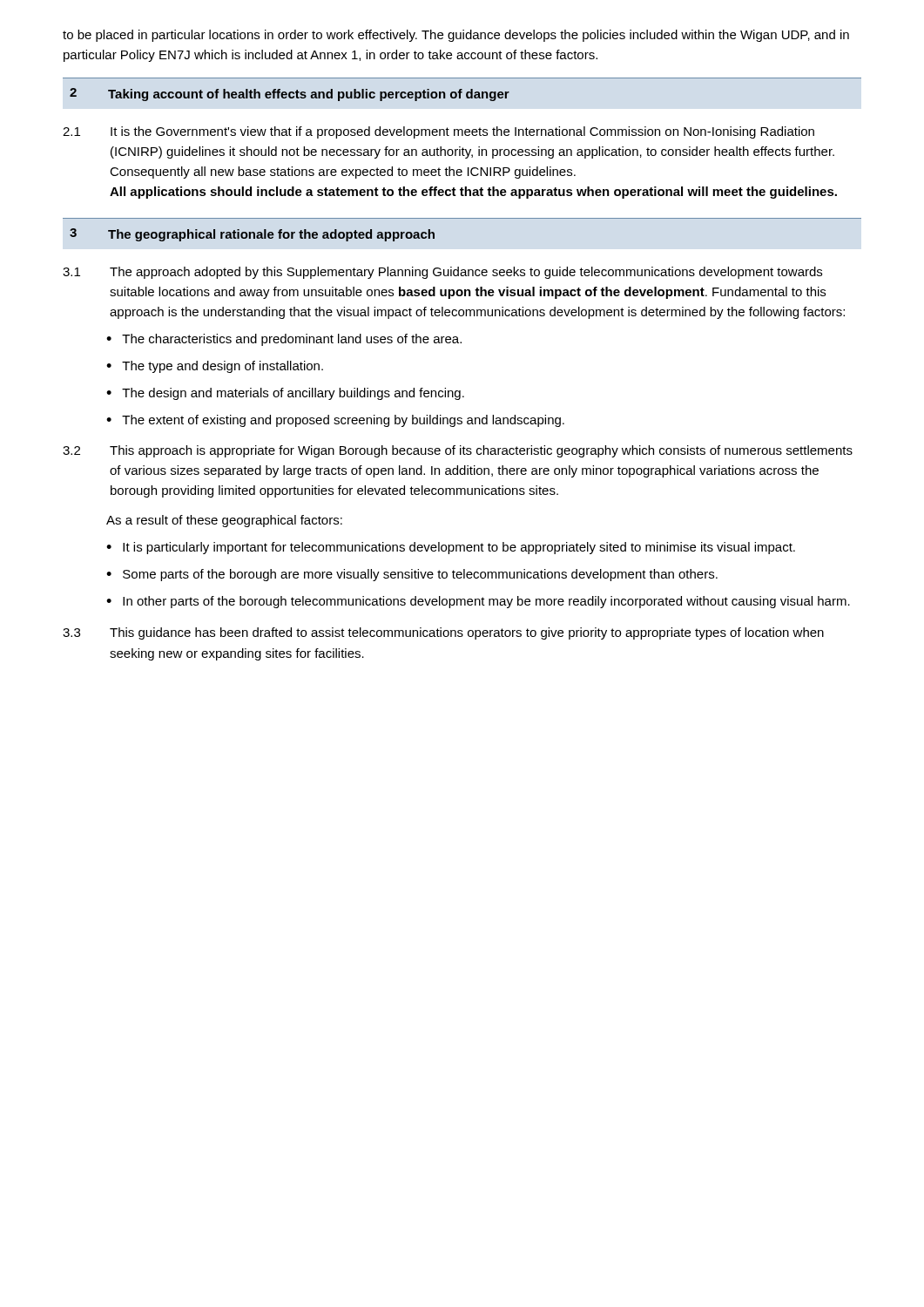Click the passage that begins "2 This approach"
This screenshot has height=1307, width=924.
point(462,470)
